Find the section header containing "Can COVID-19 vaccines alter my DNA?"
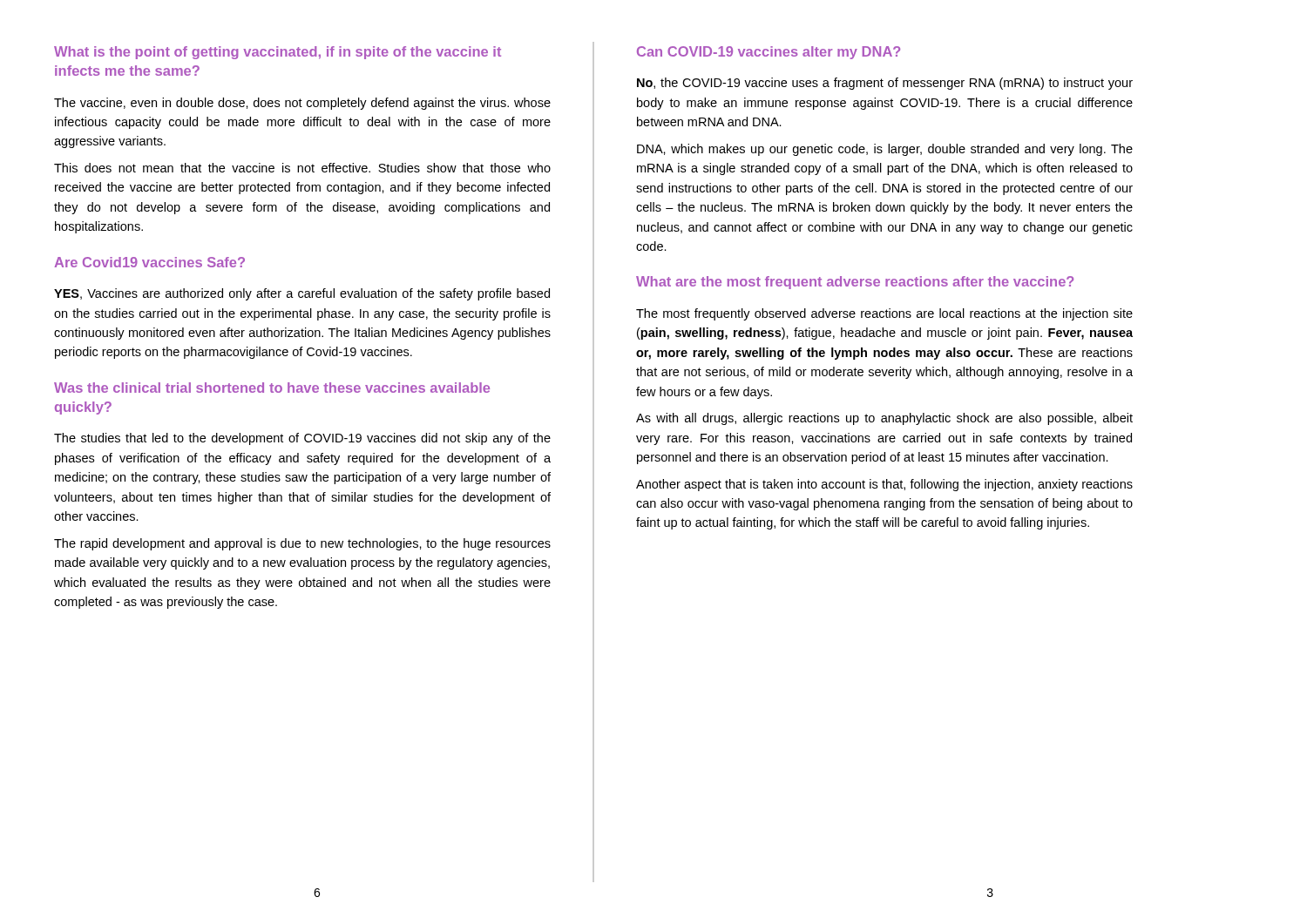Viewport: 1307px width, 924px height. [x=769, y=51]
